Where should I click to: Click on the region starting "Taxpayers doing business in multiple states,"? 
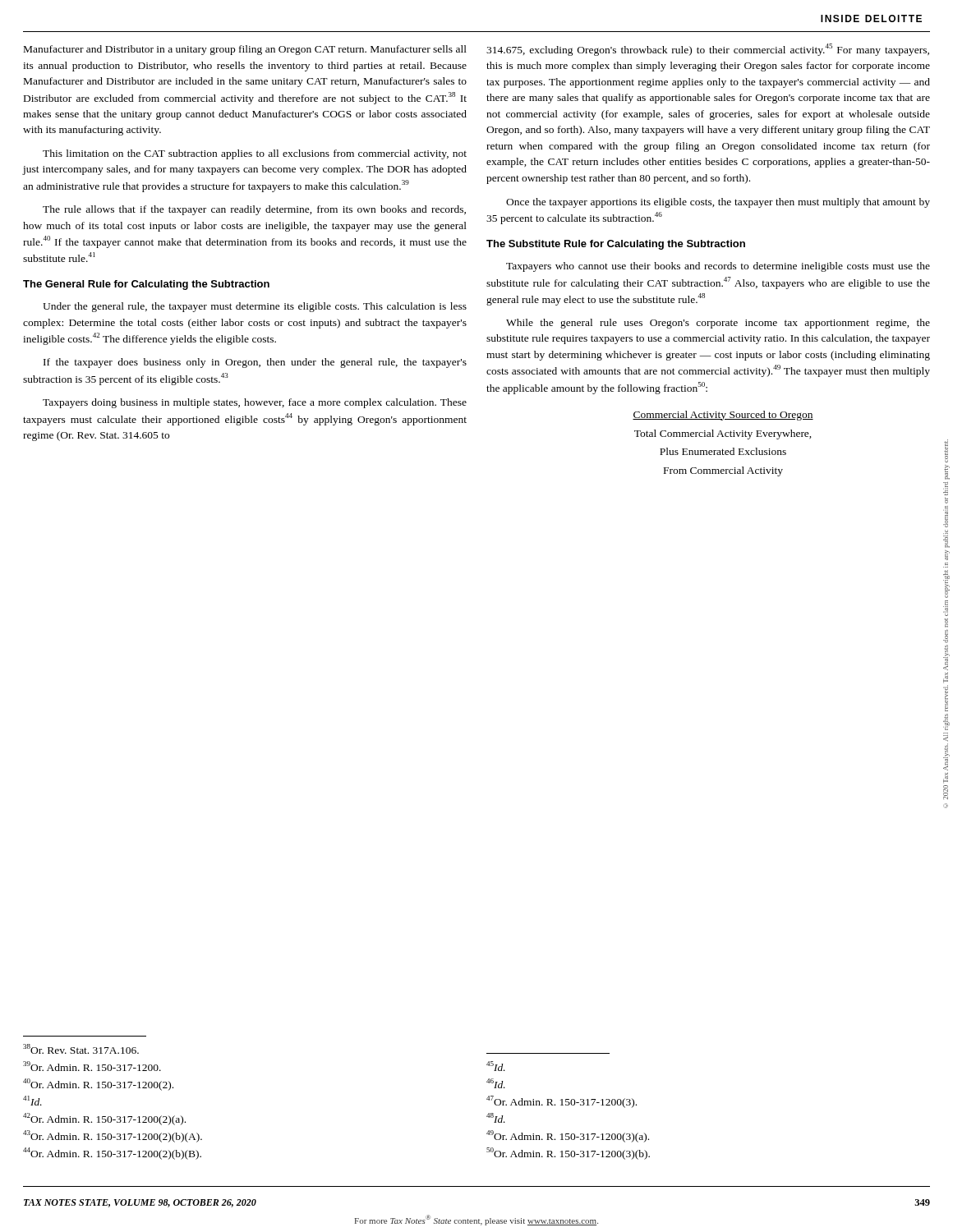[245, 419]
